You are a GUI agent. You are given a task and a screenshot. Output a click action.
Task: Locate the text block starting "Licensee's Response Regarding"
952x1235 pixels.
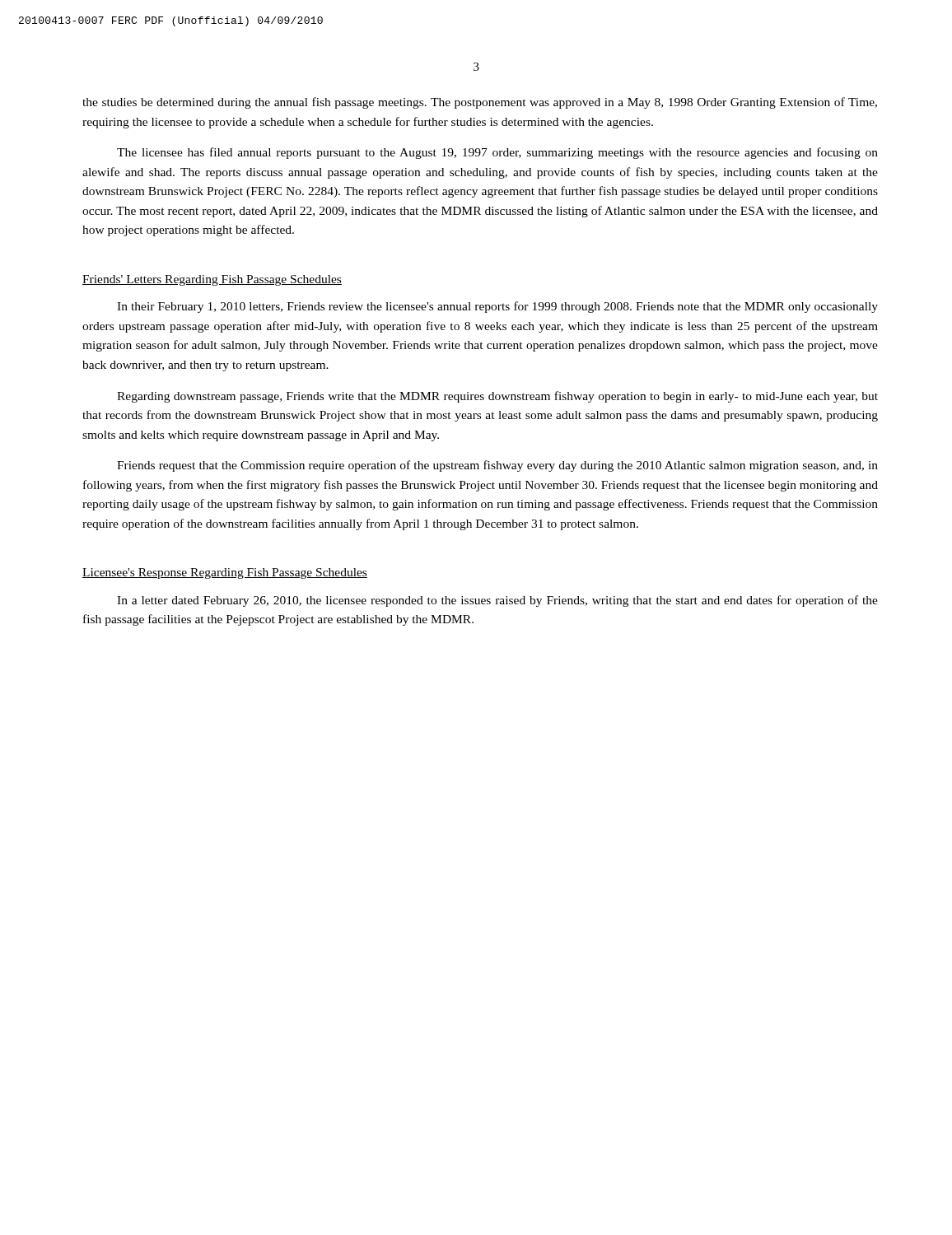(x=225, y=572)
